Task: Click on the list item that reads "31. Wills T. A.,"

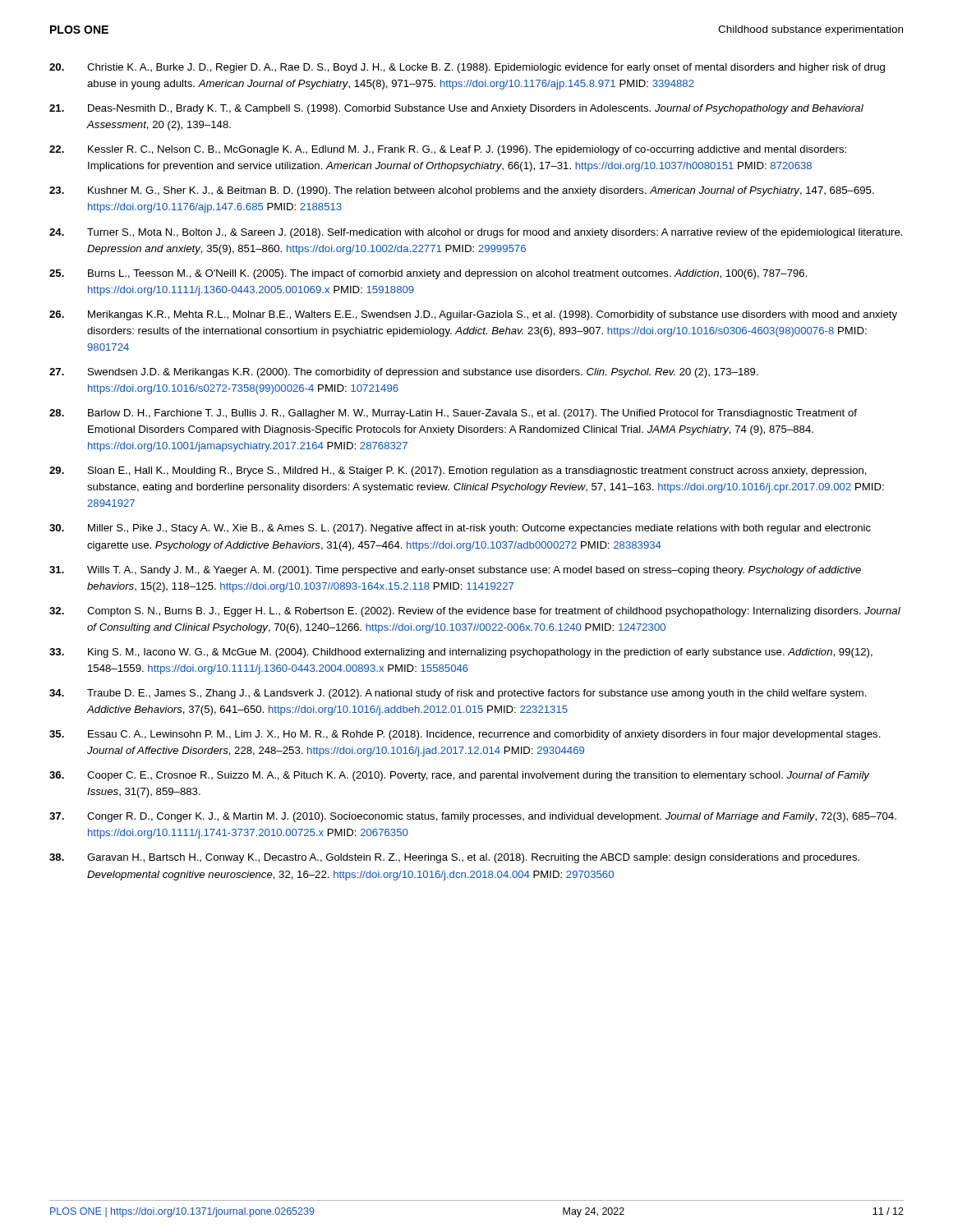Action: pos(476,578)
